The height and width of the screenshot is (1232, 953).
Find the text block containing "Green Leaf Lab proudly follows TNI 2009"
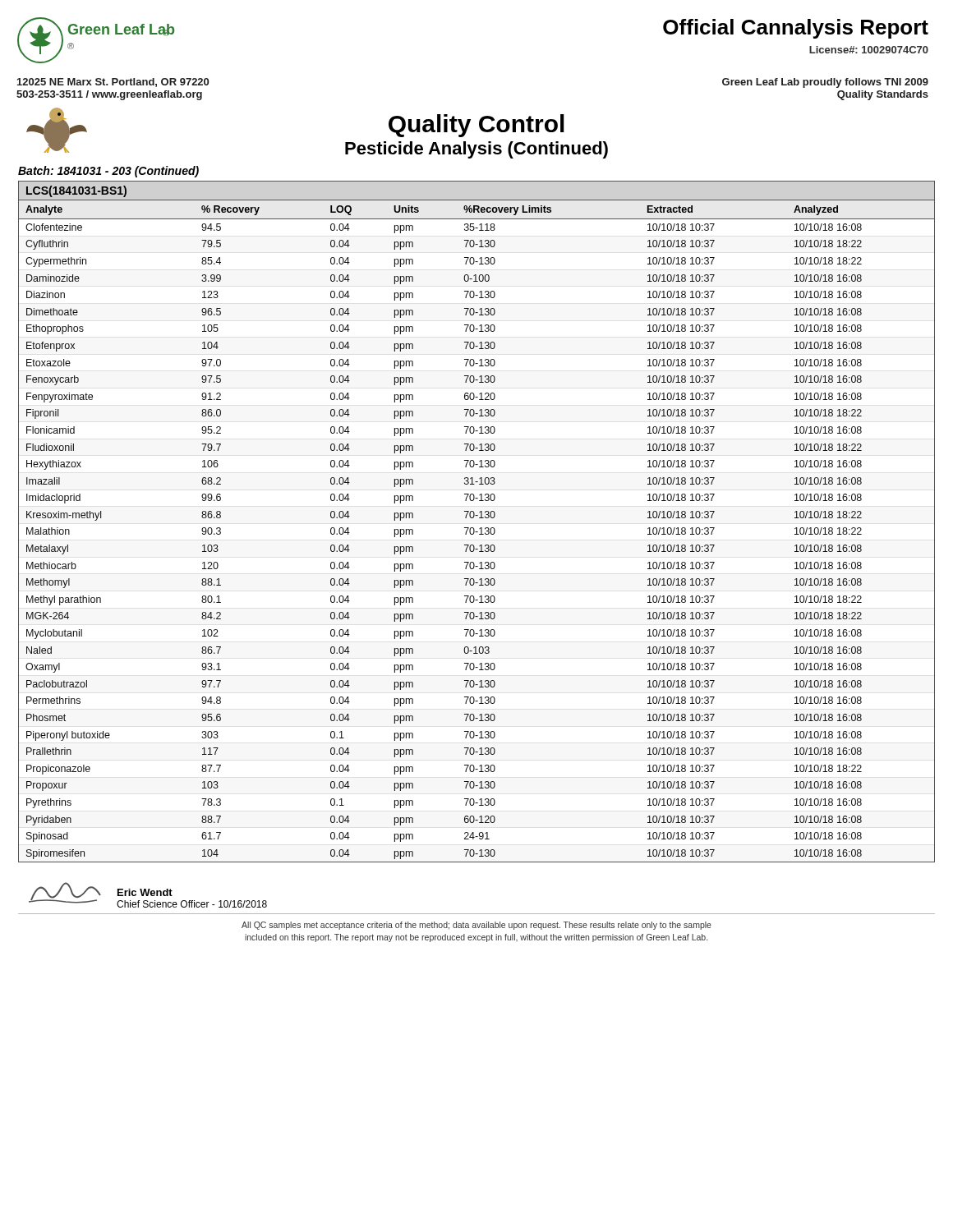[x=825, y=88]
